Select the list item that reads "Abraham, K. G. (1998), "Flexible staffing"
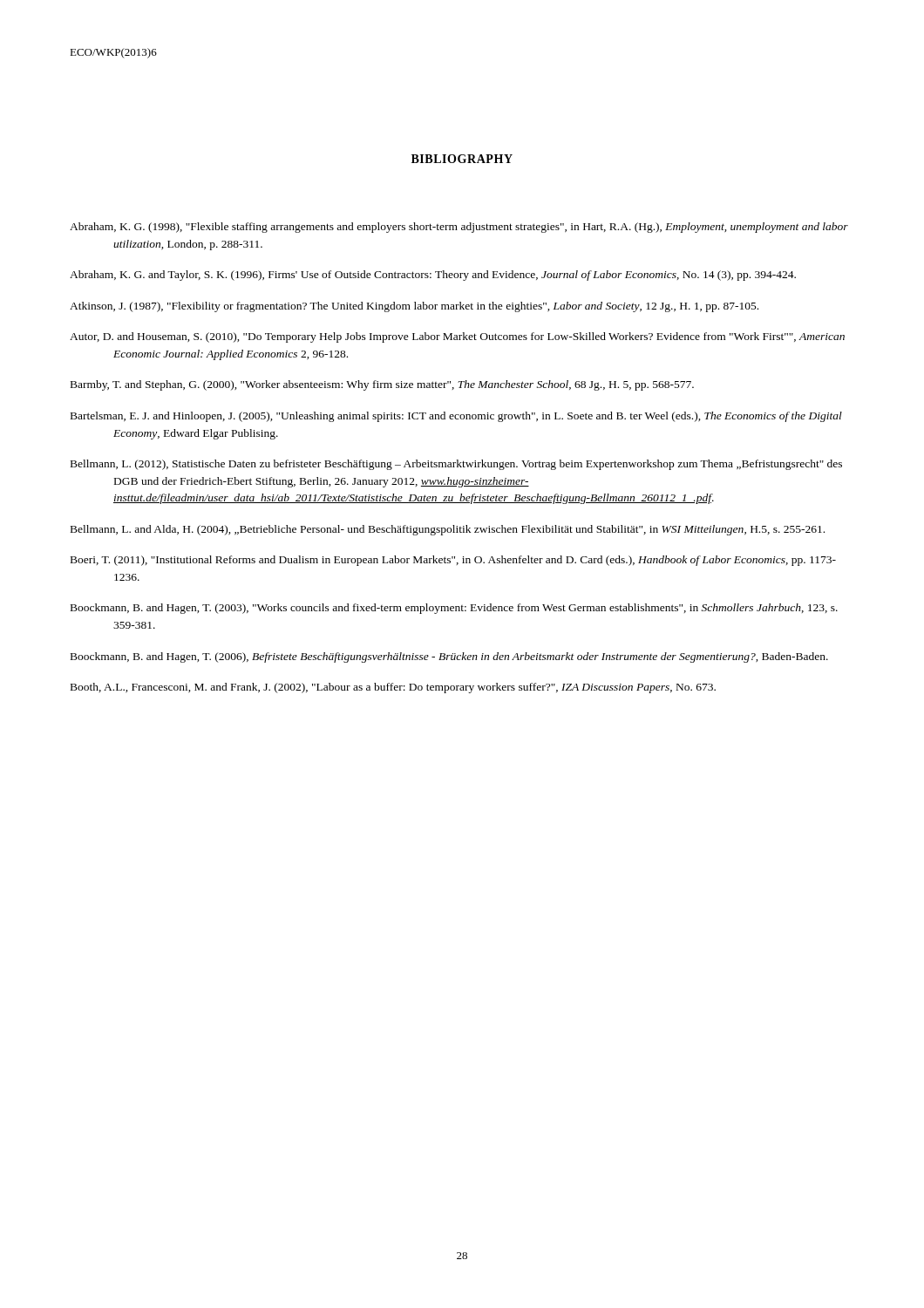The width and height of the screenshot is (924, 1308). pos(459,235)
